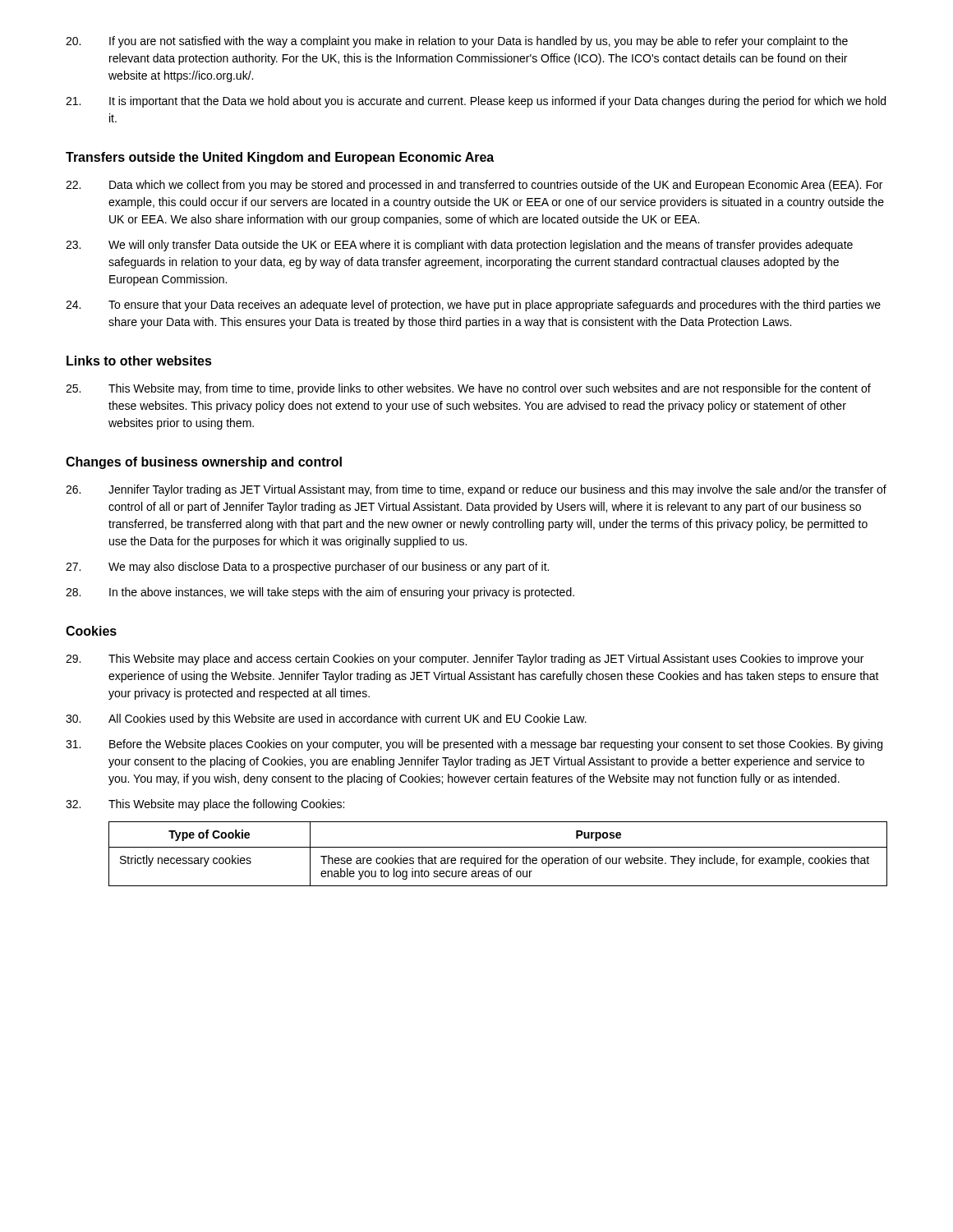The height and width of the screenshot is (1232, 953).
Task: Click on the list item that says "25. This Website may, from time to time,"
Action: 476,406
